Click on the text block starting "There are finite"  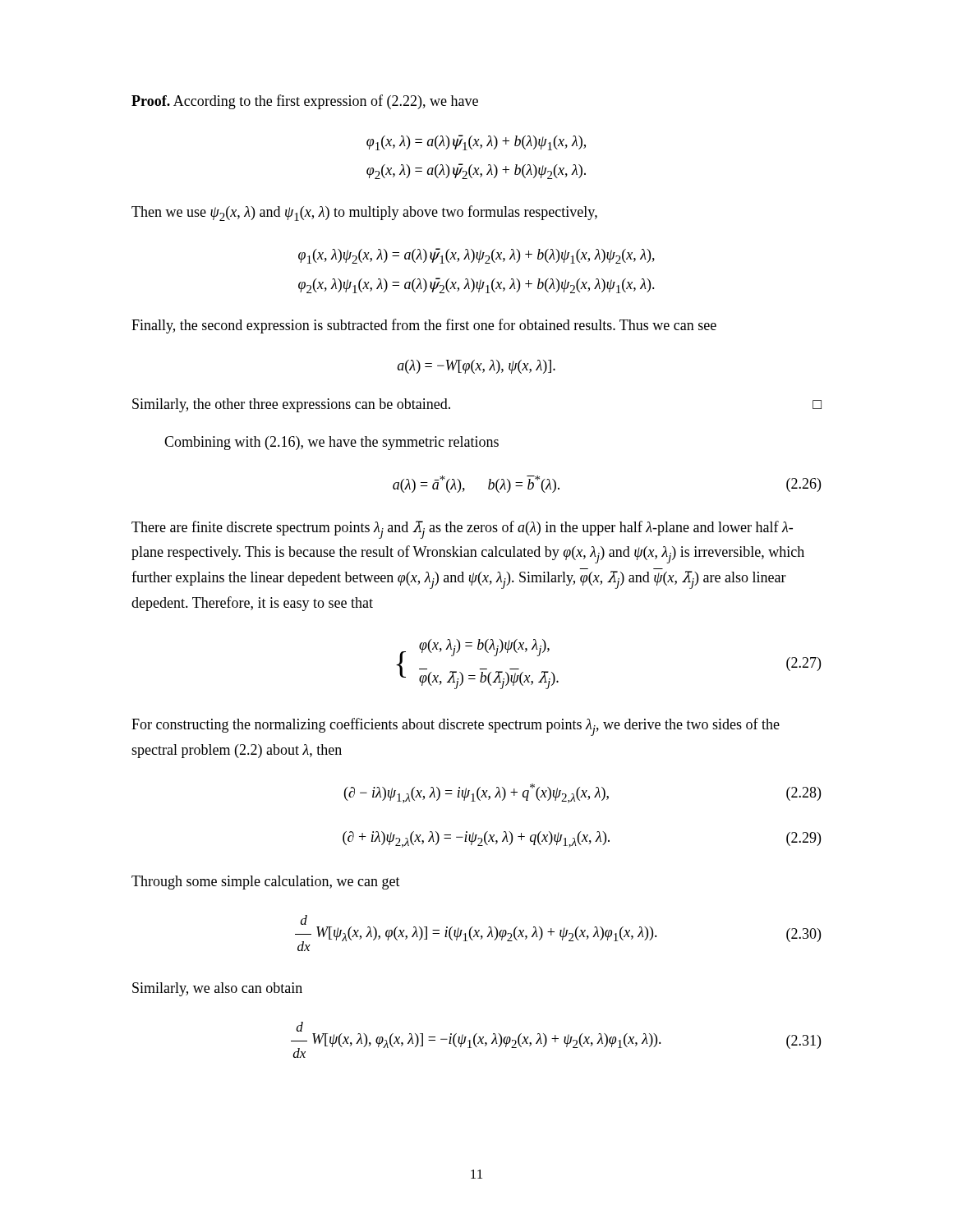pos(468,565)
